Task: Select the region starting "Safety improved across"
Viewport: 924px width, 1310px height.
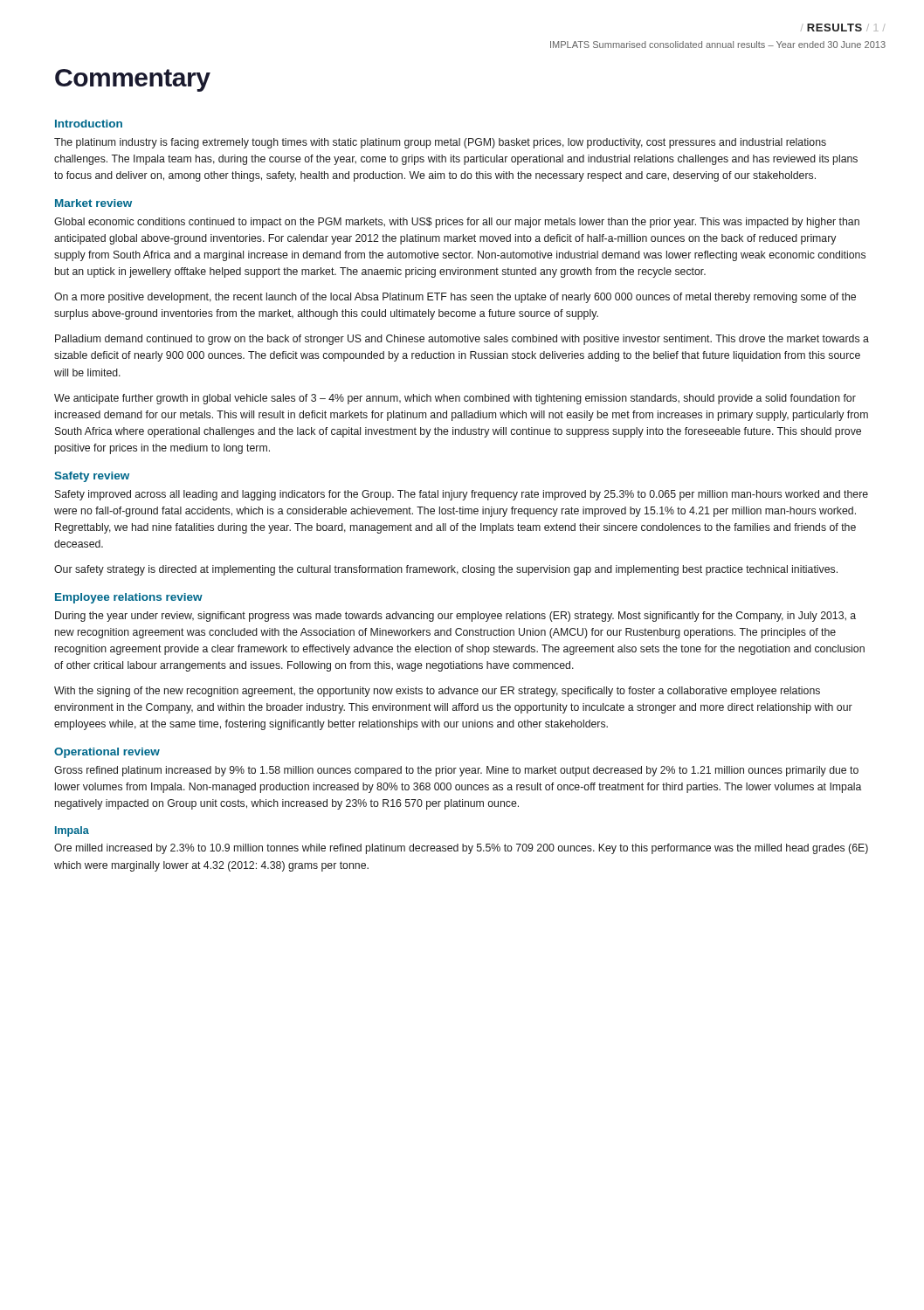Action: pyautogui.click(x=462, y=520)
